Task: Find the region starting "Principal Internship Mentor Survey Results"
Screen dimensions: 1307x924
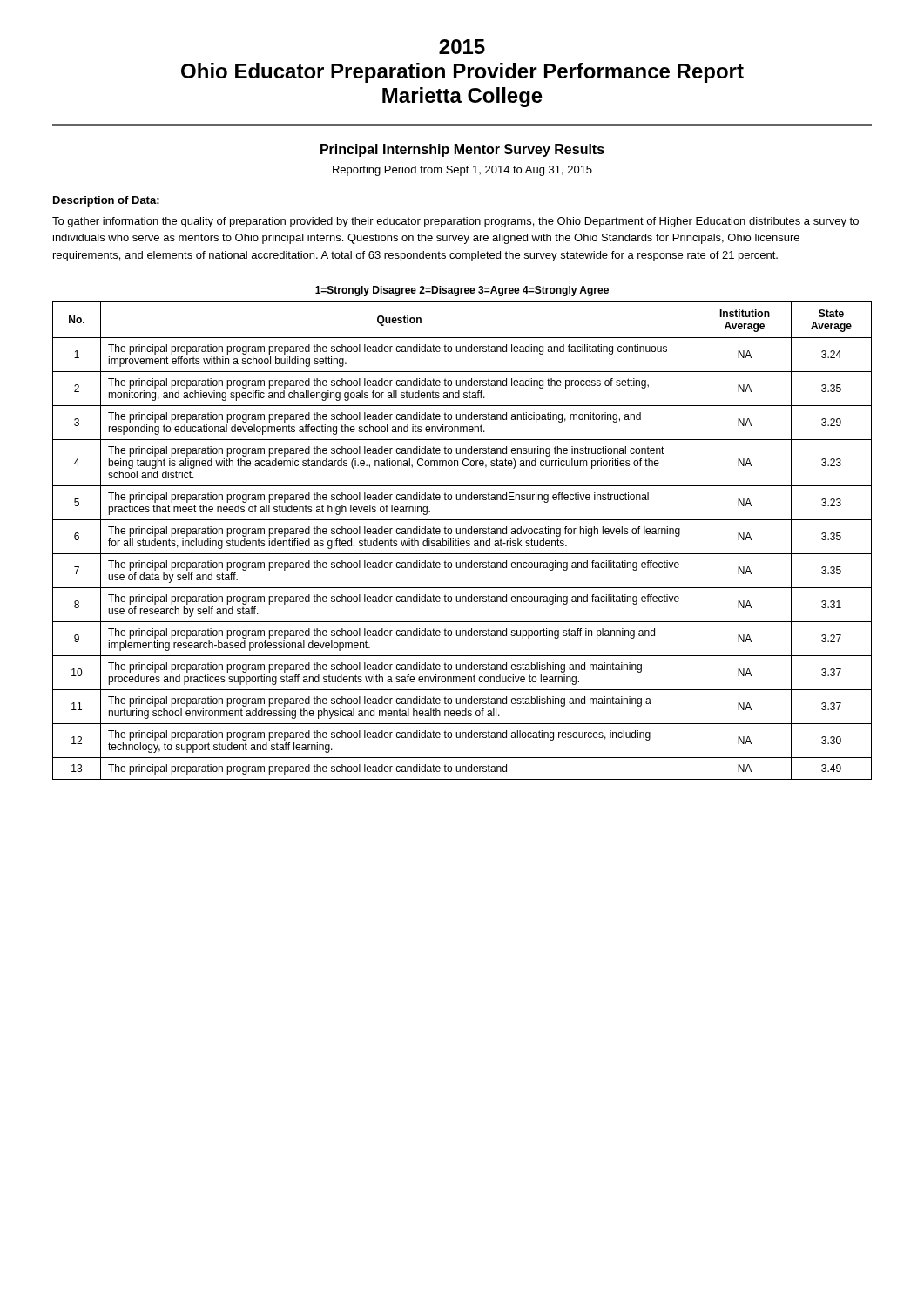Action: coord(462,149)
